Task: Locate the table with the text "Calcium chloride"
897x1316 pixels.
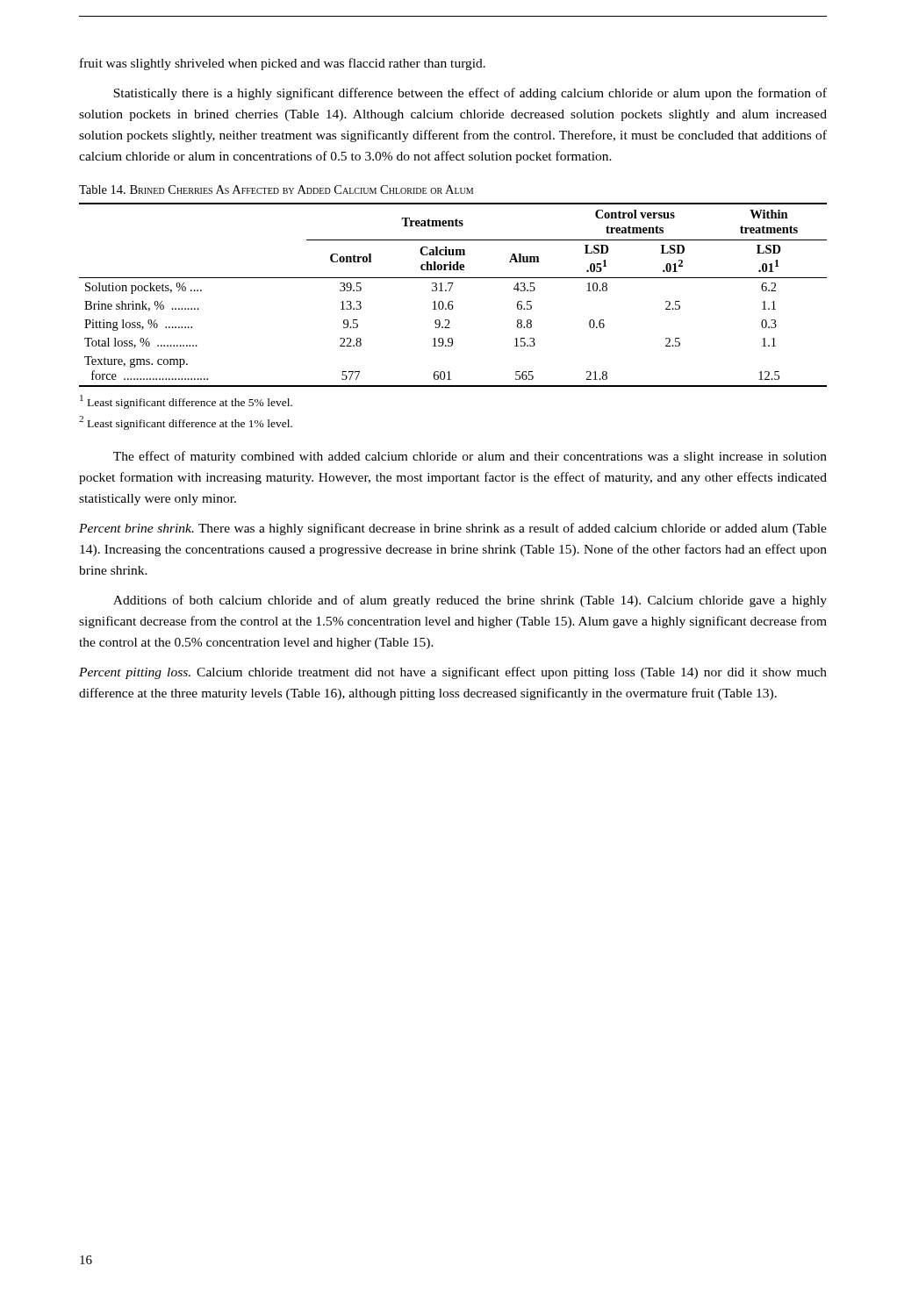Action: tap(453, 295)
